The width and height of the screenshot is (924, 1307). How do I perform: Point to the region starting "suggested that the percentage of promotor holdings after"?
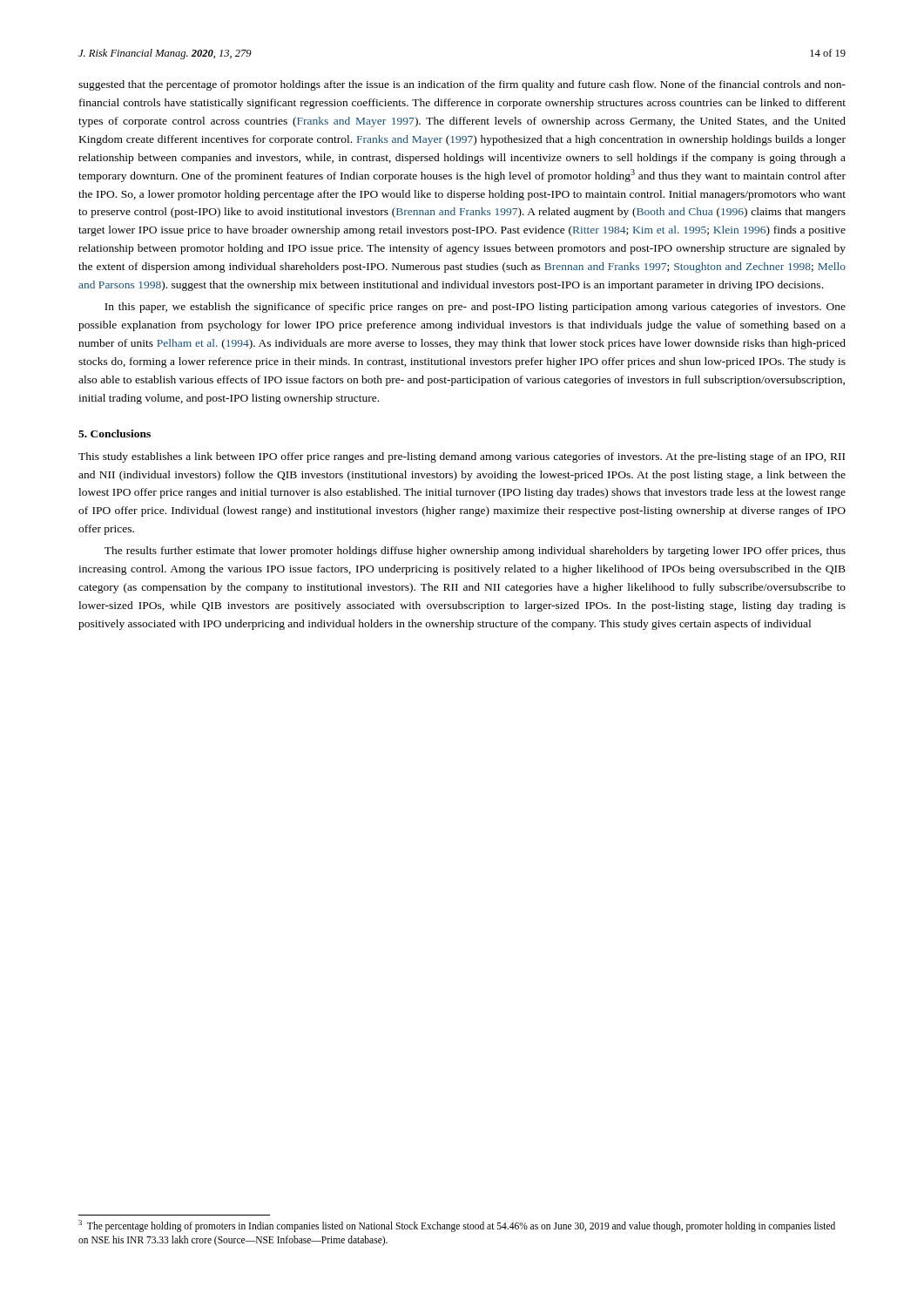click(462, 242)
